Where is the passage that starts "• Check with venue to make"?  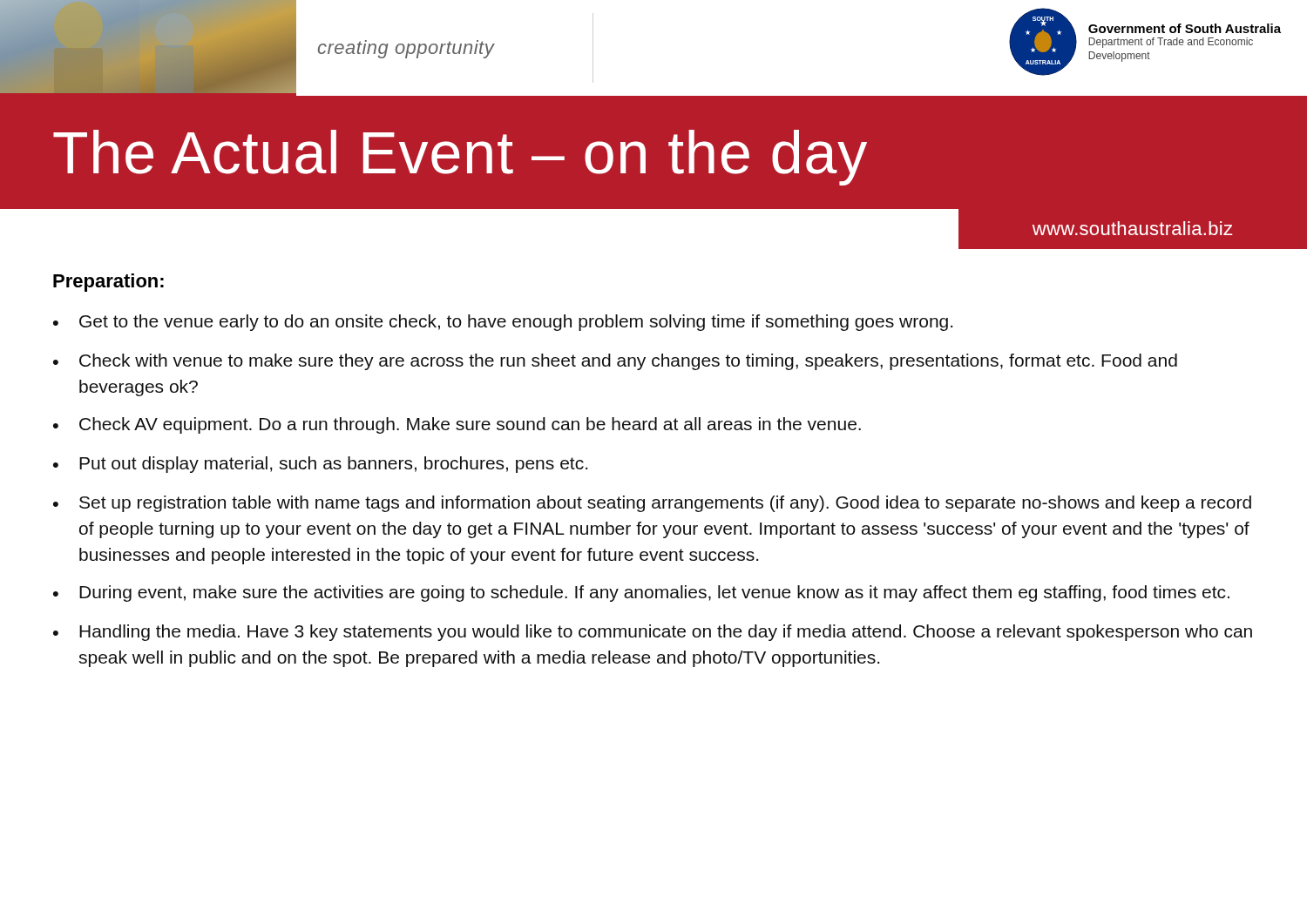pyautogui.click(x=654, y=374)
